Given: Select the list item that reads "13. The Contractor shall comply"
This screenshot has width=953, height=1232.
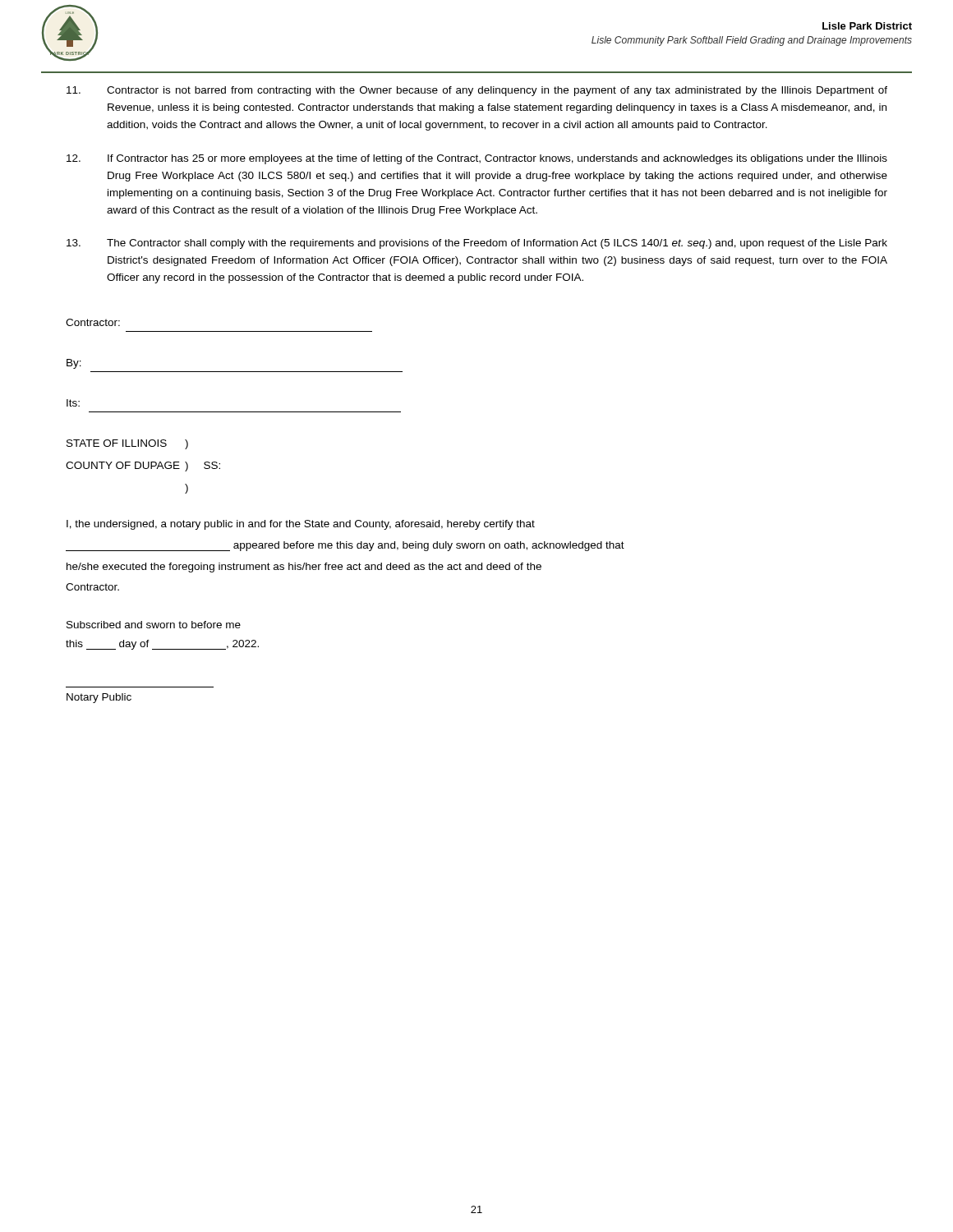Looking at the screenshot, I should pyautogui.click(x=476, y=261).
